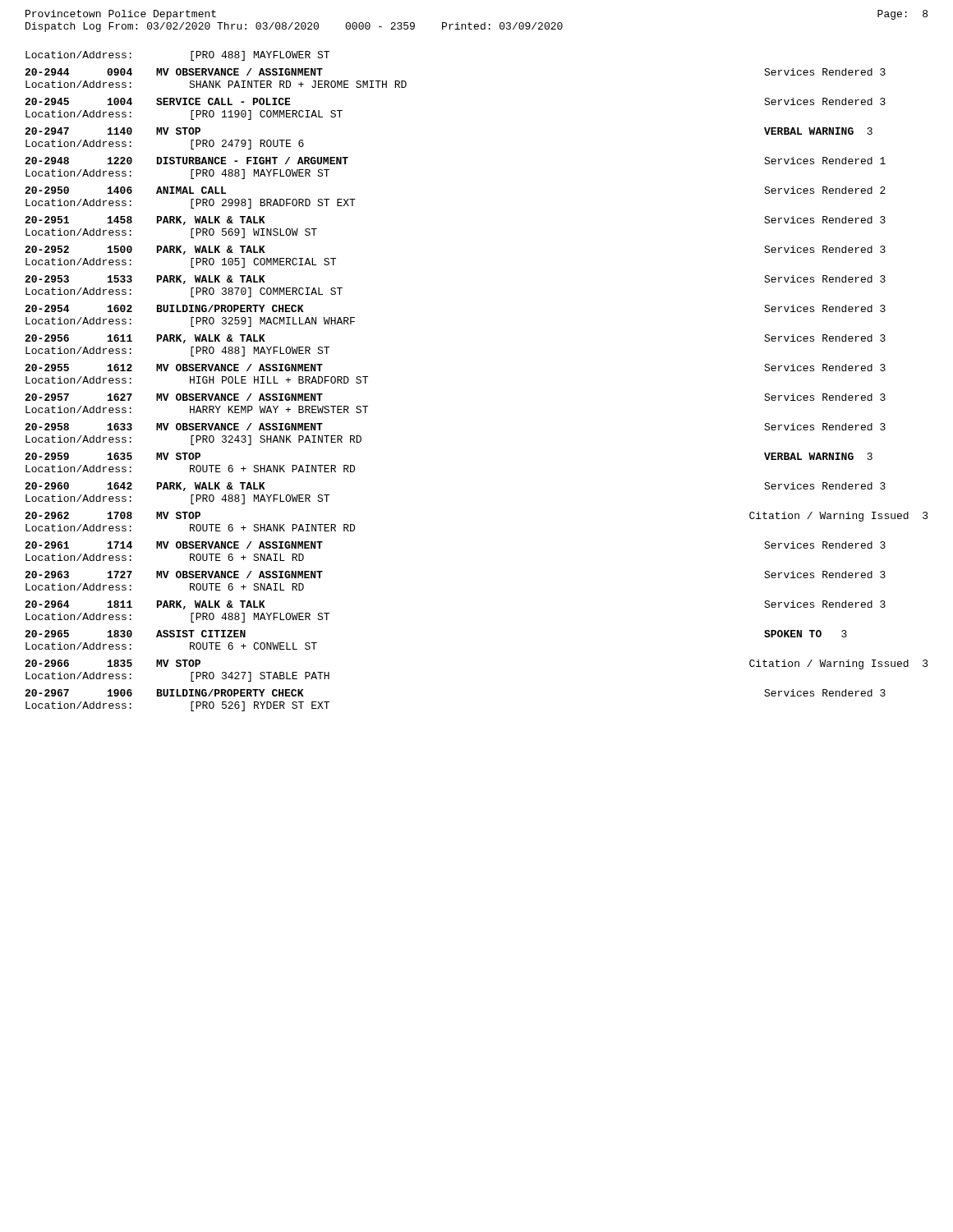This screenshot has width=953, height=1232.
Task: Find the passage starting "20-2959 1635 MV STOP VERBAL WARNING 3 Location/Address:"
Action: 47,456
